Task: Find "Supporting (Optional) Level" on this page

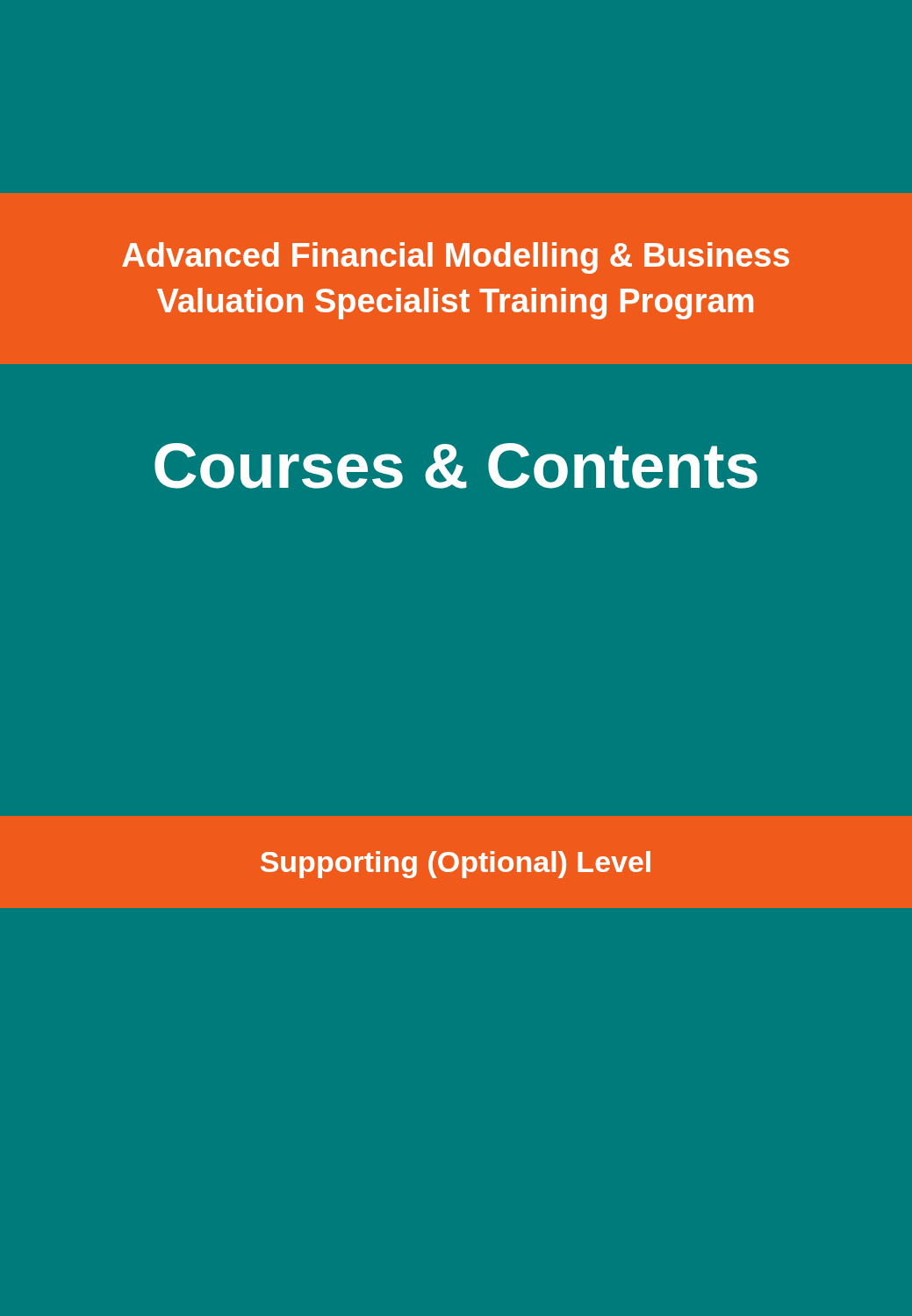Action: pos(456,862)
